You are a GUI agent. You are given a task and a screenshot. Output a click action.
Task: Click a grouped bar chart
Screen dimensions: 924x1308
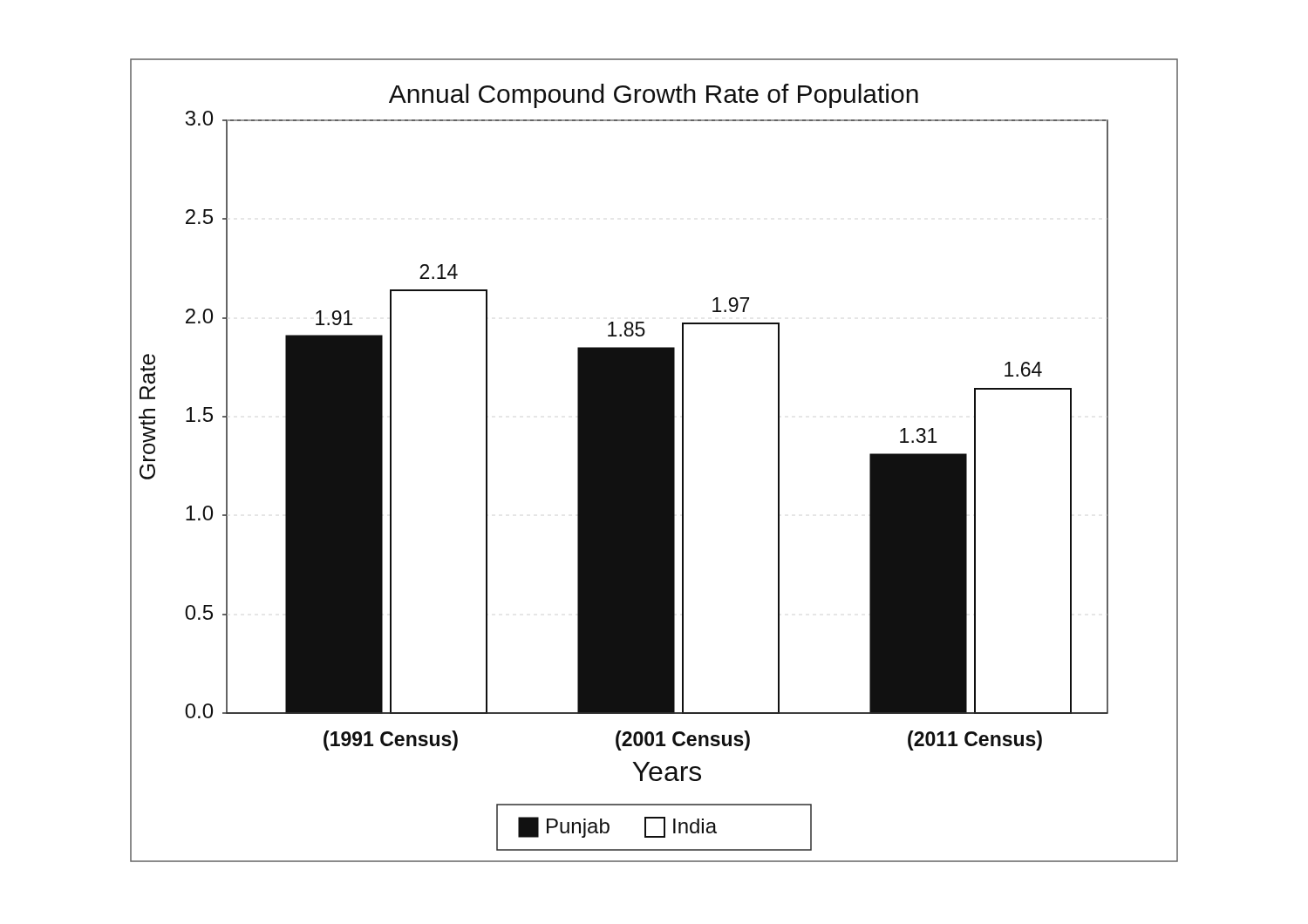[654, 462]
